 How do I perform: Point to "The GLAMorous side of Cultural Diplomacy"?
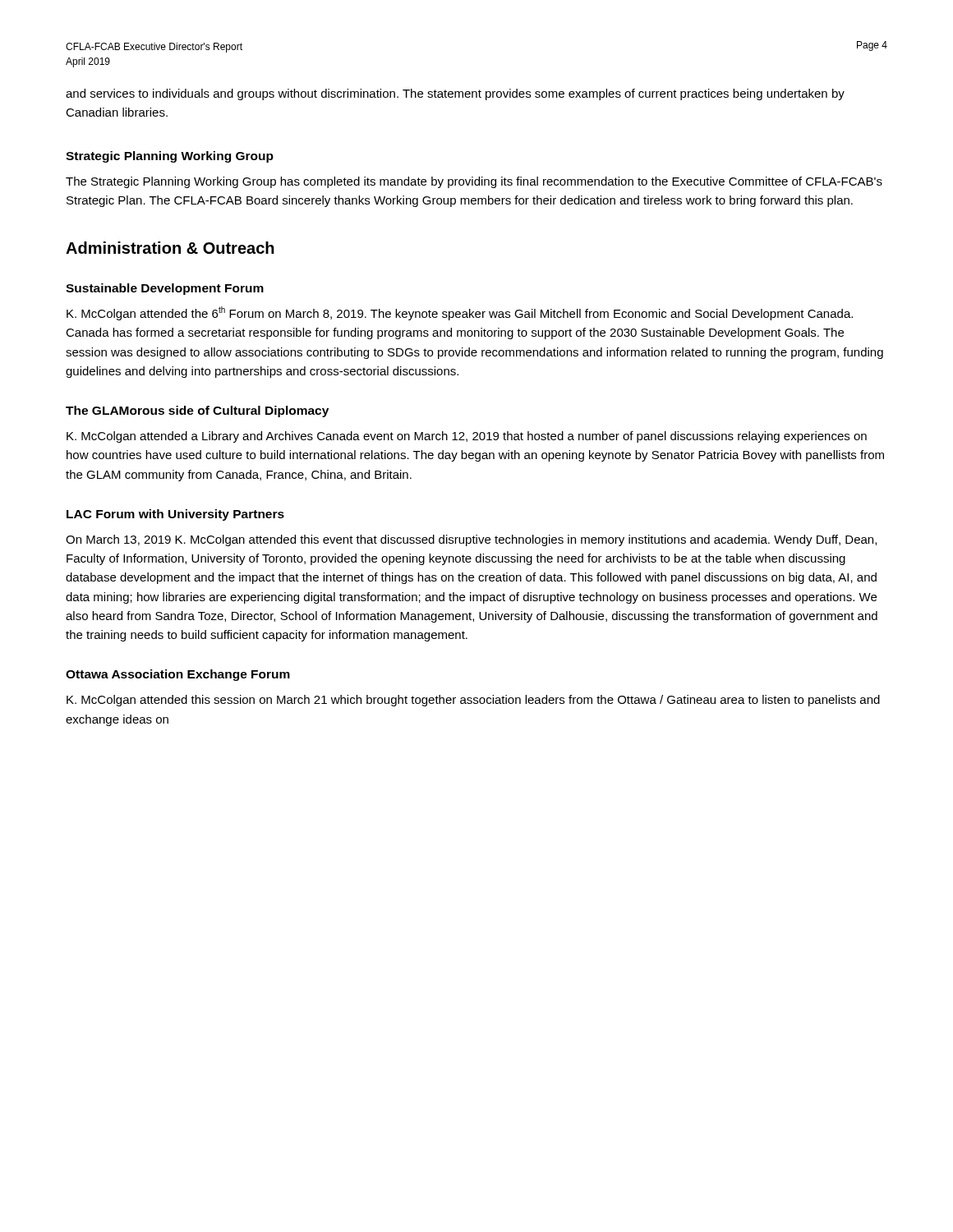(197, 410)
